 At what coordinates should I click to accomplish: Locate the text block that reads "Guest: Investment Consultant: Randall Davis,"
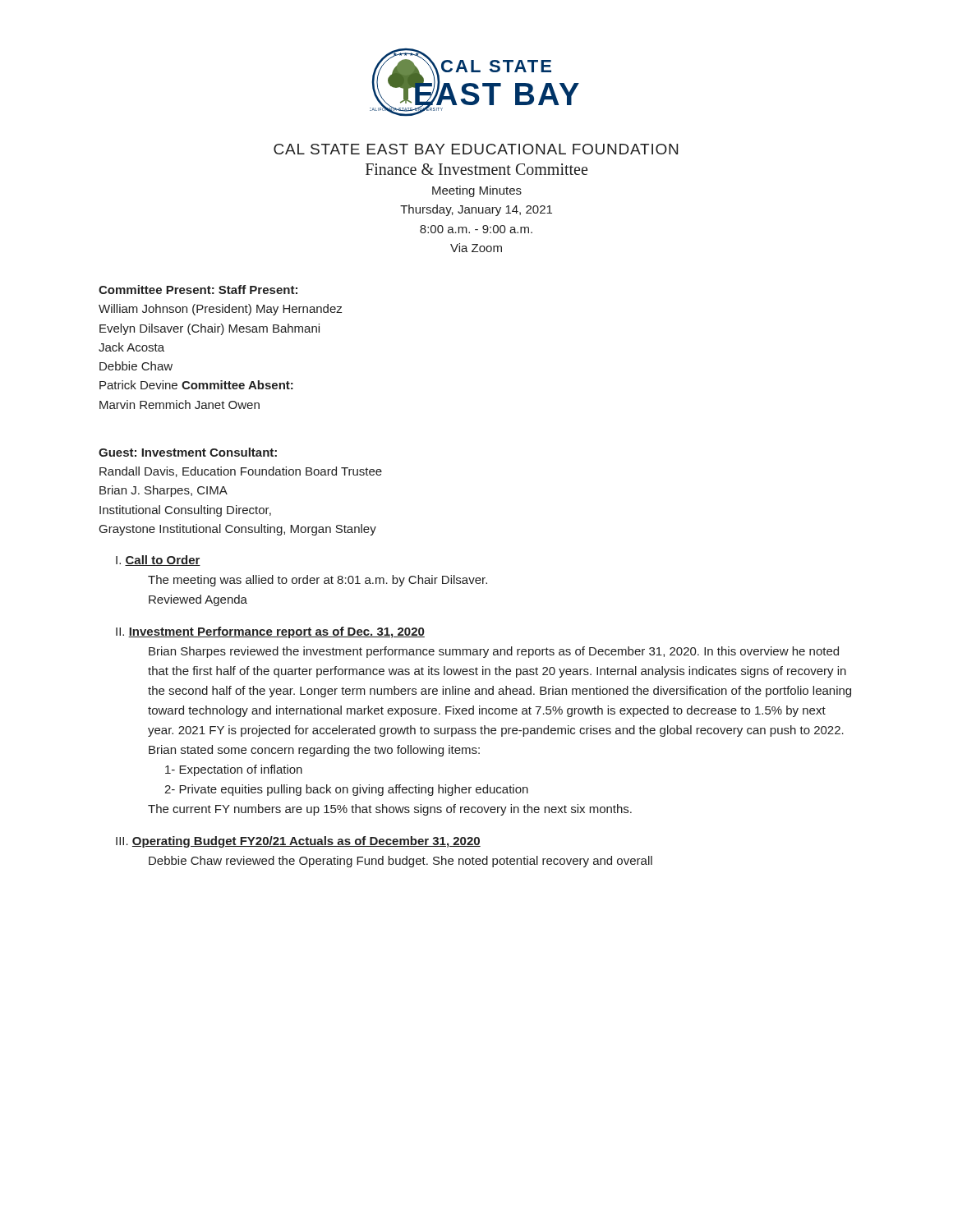point(188,452)
